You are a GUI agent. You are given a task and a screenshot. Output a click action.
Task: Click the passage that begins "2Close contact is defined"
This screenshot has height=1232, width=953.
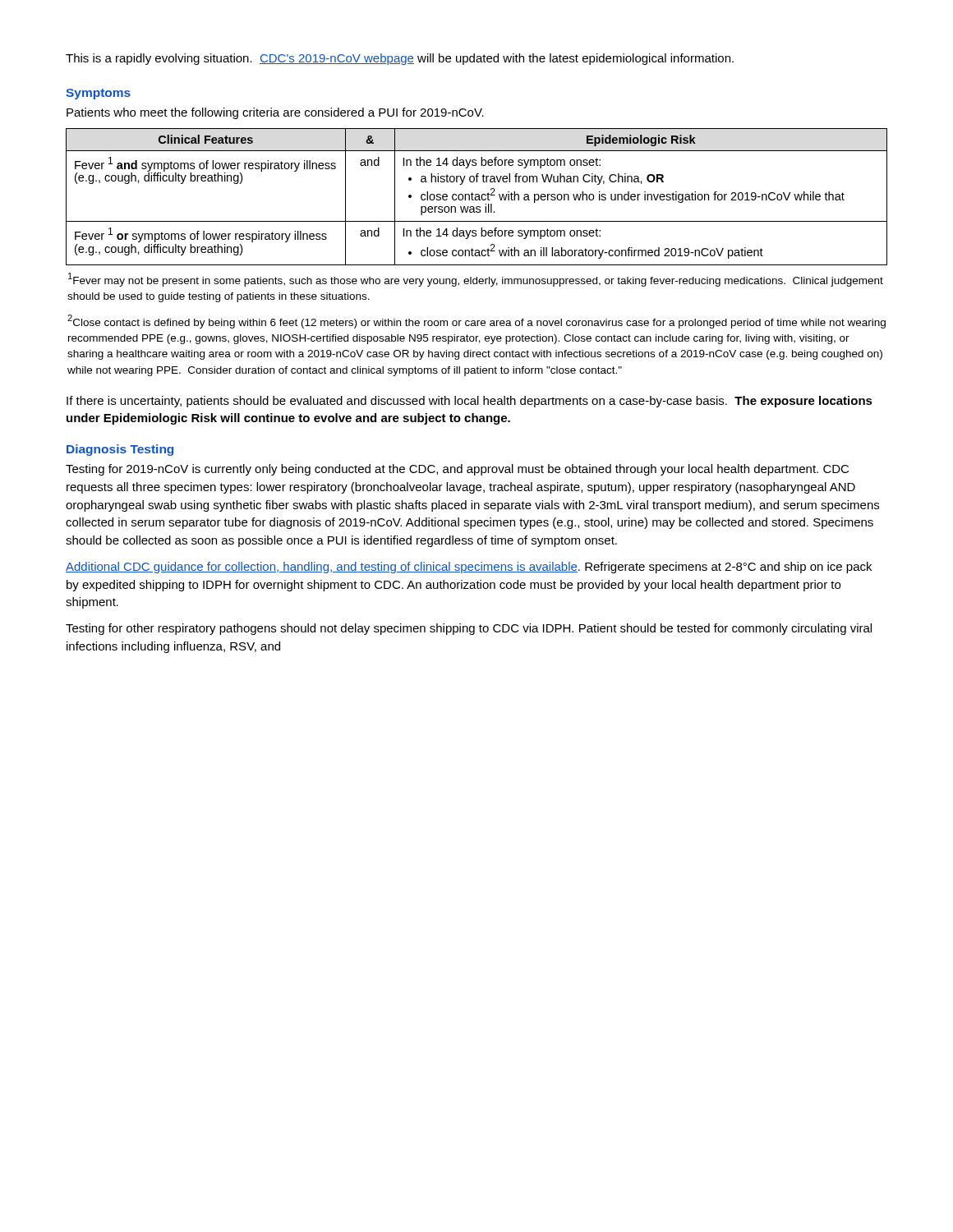click(x=477, y=344)
